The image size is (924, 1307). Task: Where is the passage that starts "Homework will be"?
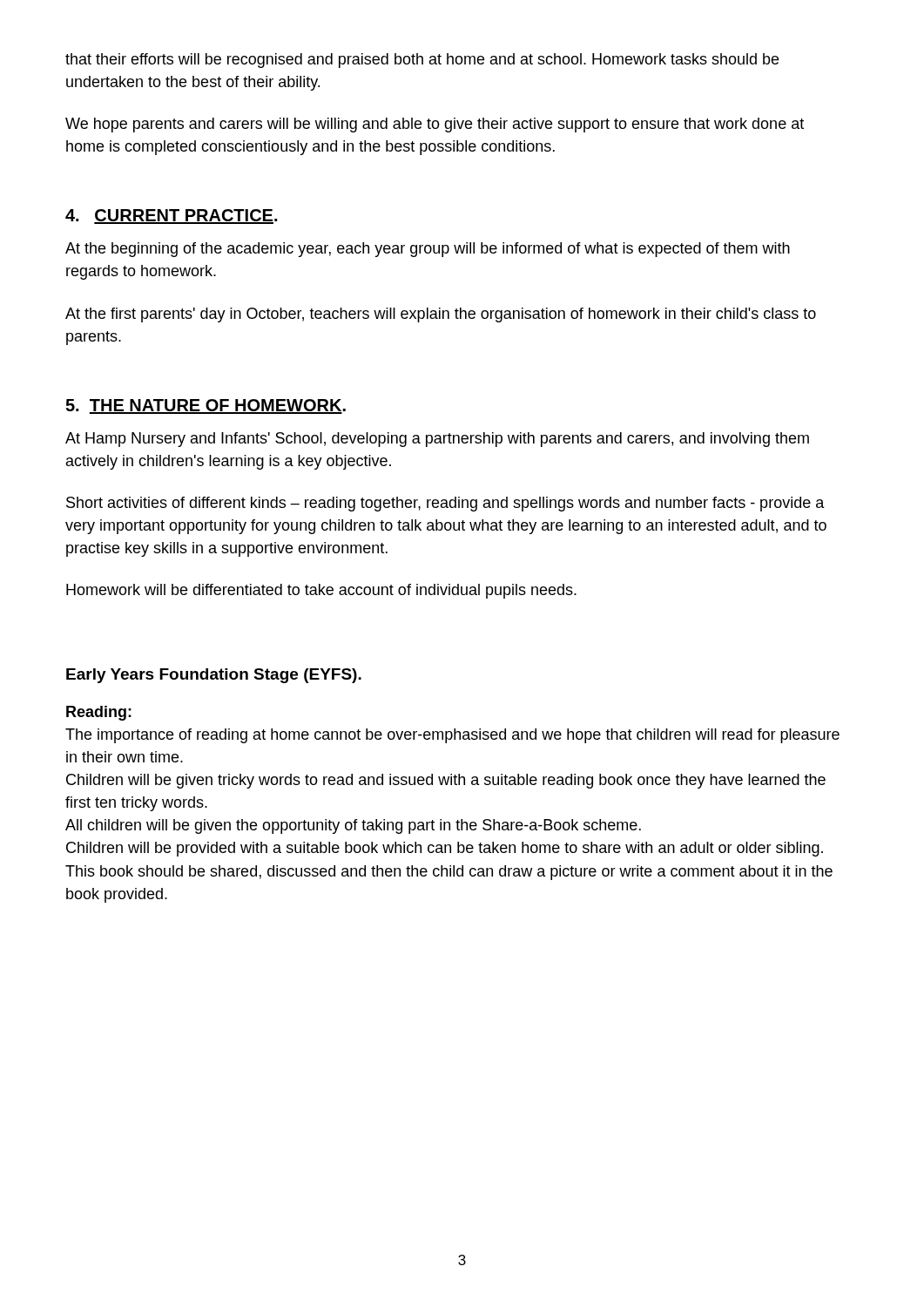point(321,590)
